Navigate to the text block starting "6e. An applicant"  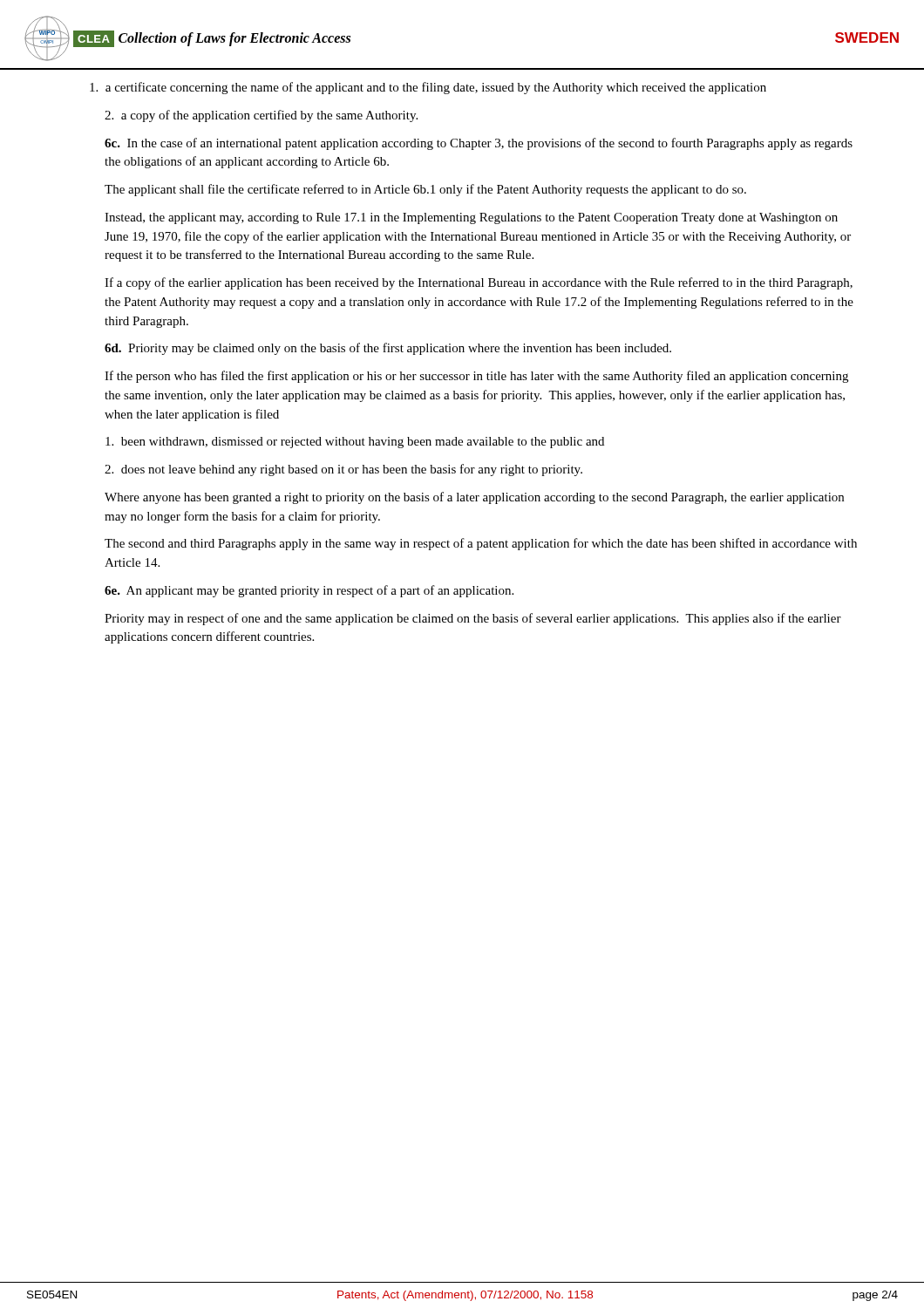click(x=462, y=591)
